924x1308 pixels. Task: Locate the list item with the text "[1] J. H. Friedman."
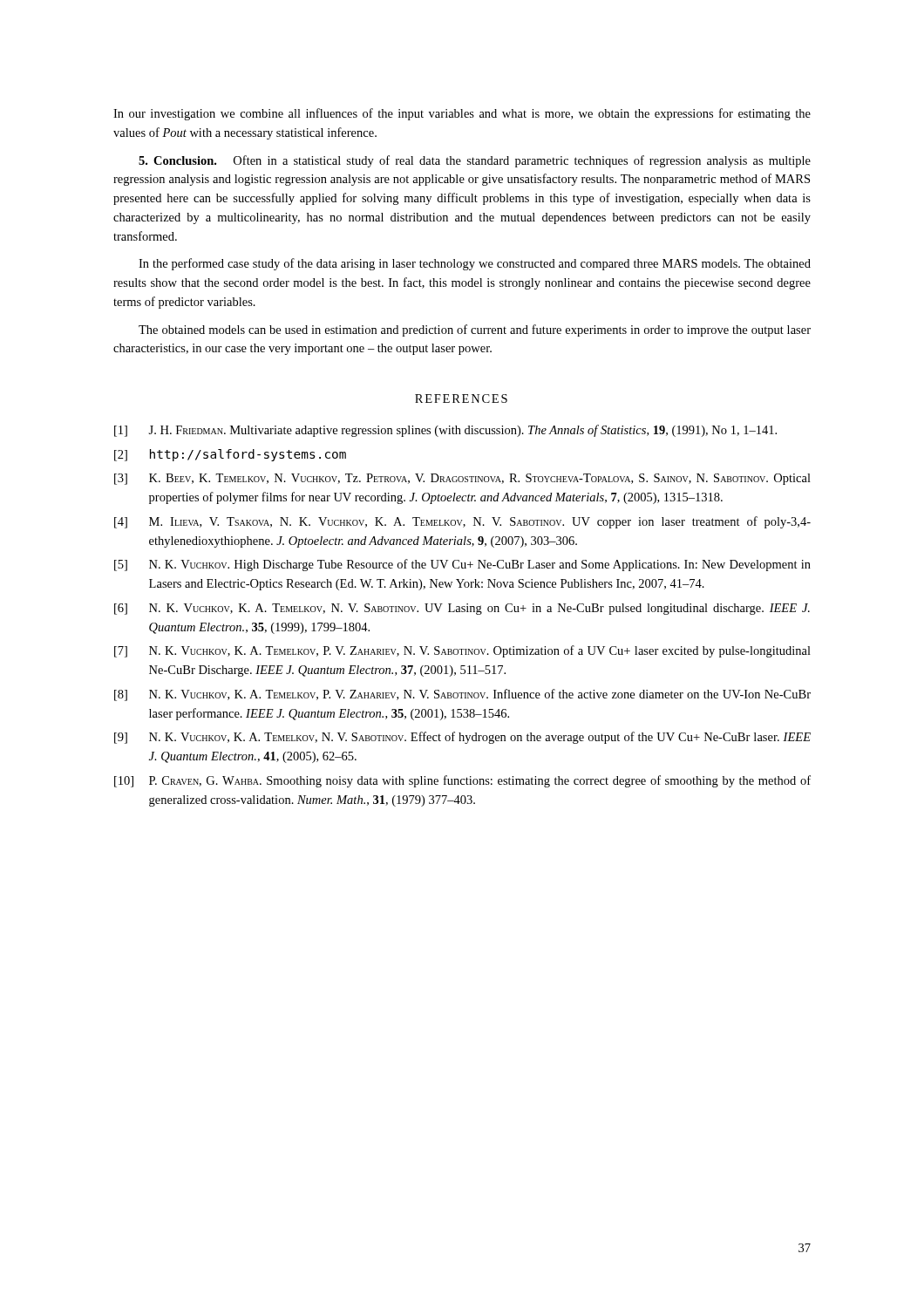(462, 430)
